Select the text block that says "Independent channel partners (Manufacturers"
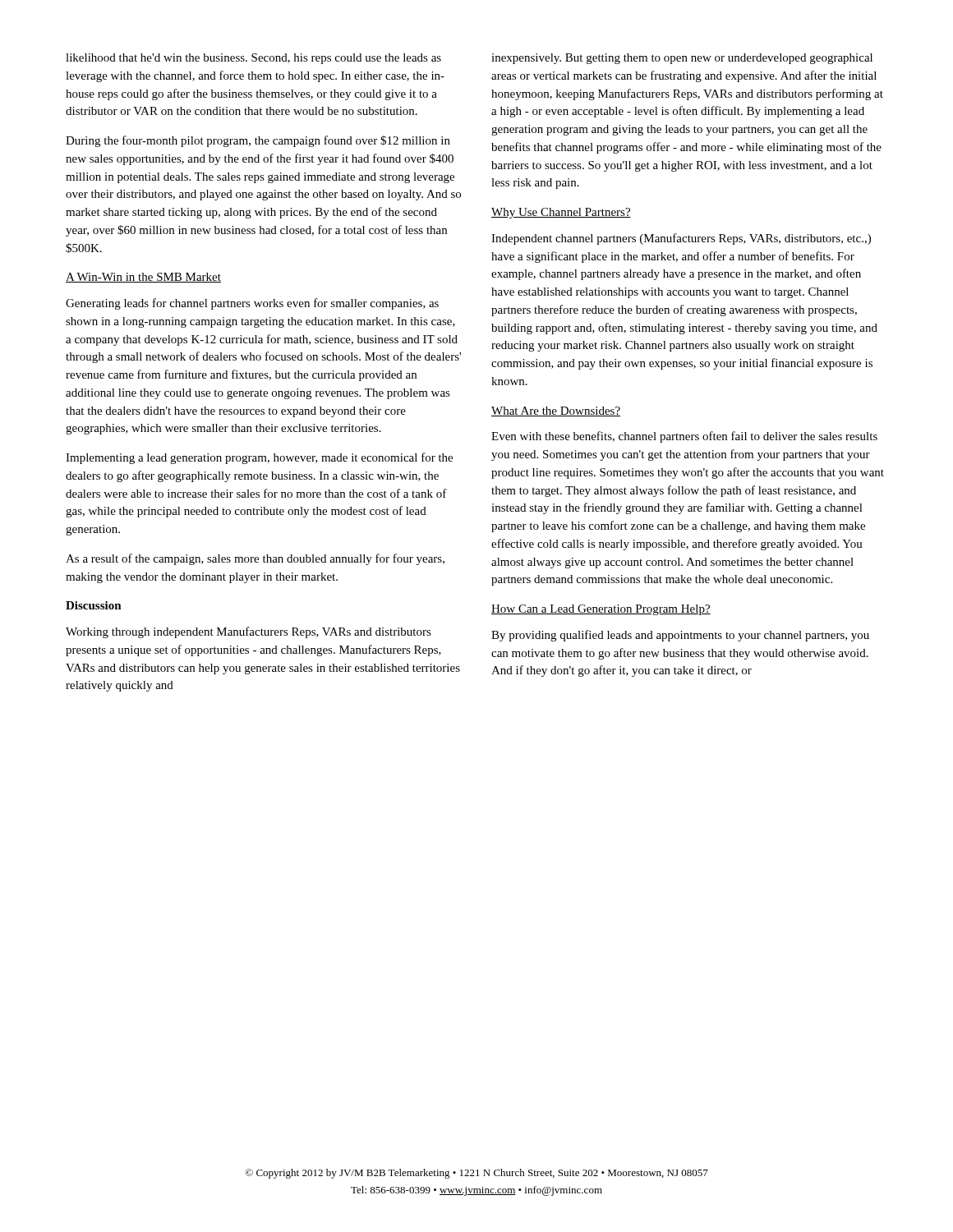The height and width of the screenshot is (1232, 953). [x=689, y=310]
